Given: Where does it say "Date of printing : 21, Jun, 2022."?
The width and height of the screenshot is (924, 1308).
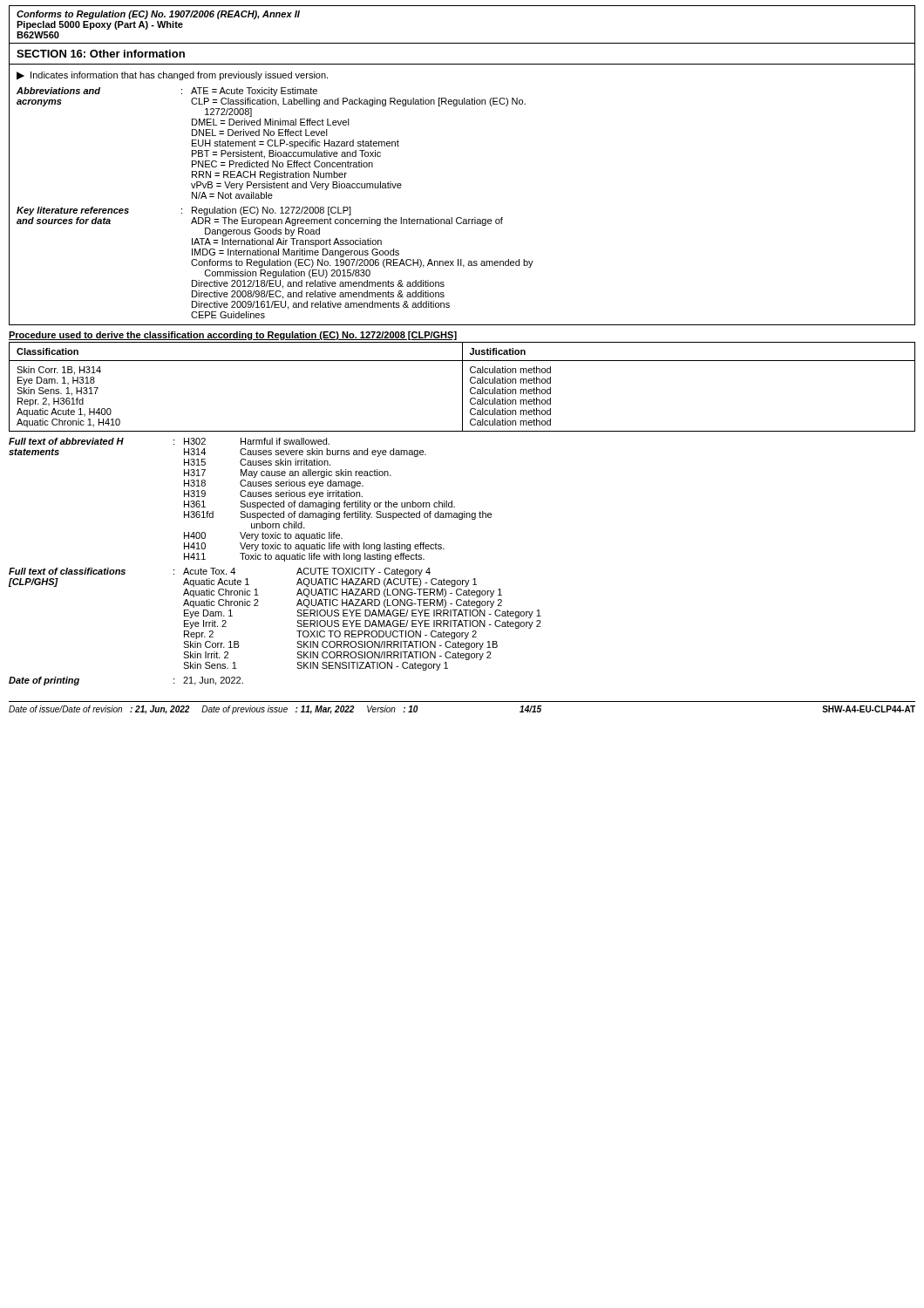Looking at the screenshot, I should click(37, 681).
